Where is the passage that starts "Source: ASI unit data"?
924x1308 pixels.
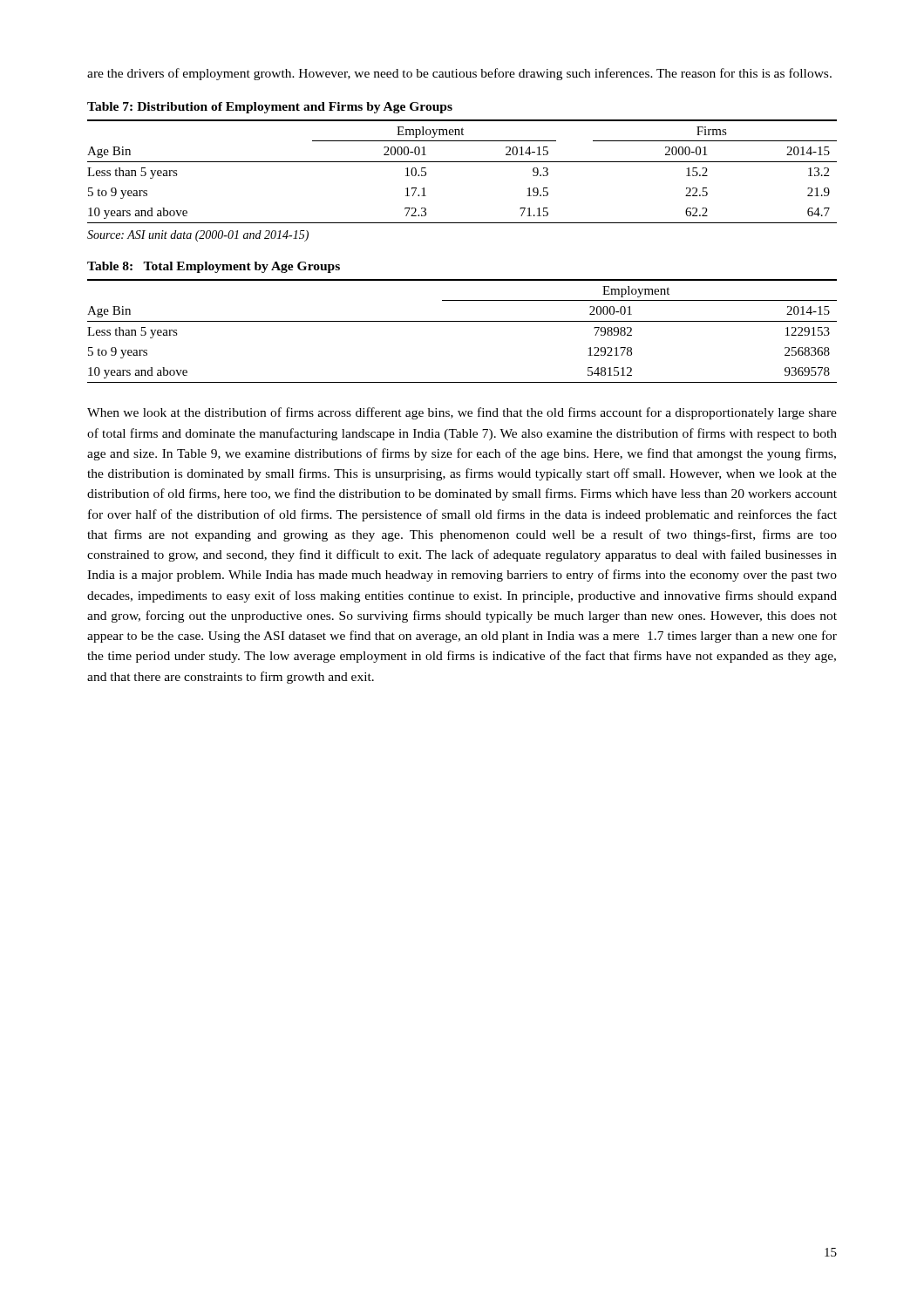pyautogui.click(x=198, y=235)
